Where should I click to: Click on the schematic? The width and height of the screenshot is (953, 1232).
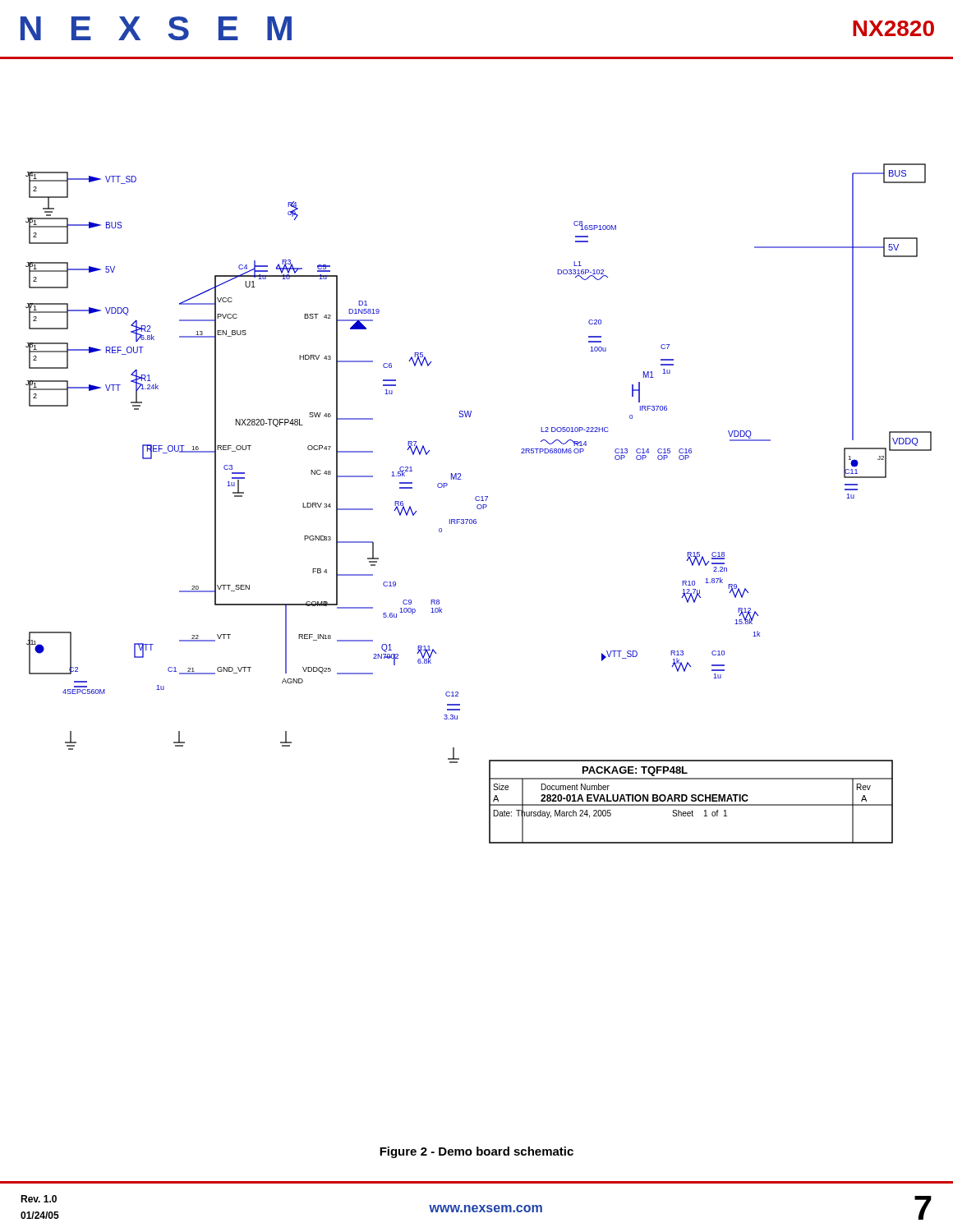point(476,563)
